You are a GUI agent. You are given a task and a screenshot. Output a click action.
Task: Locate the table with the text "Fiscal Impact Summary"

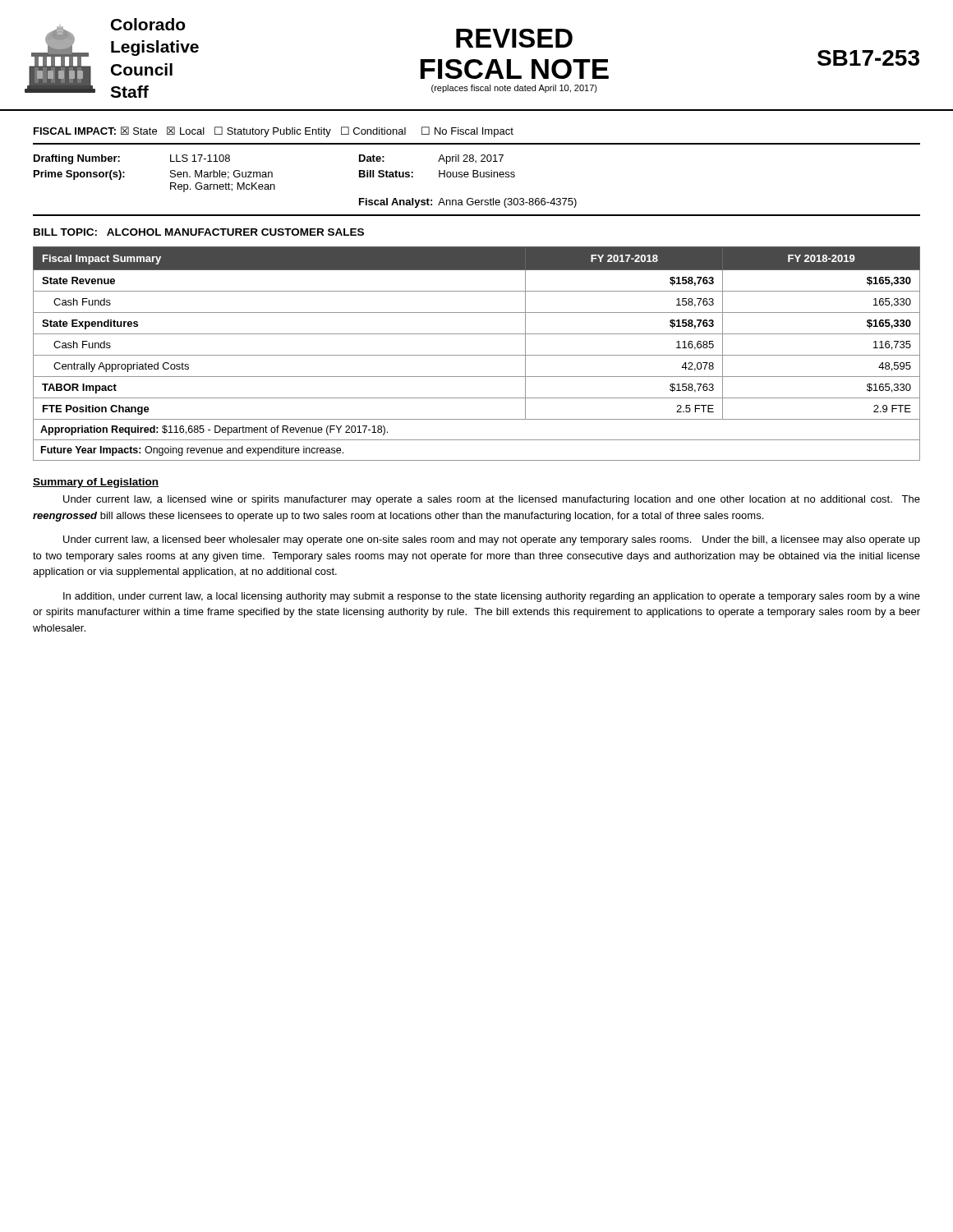click(x=476, y=354)
